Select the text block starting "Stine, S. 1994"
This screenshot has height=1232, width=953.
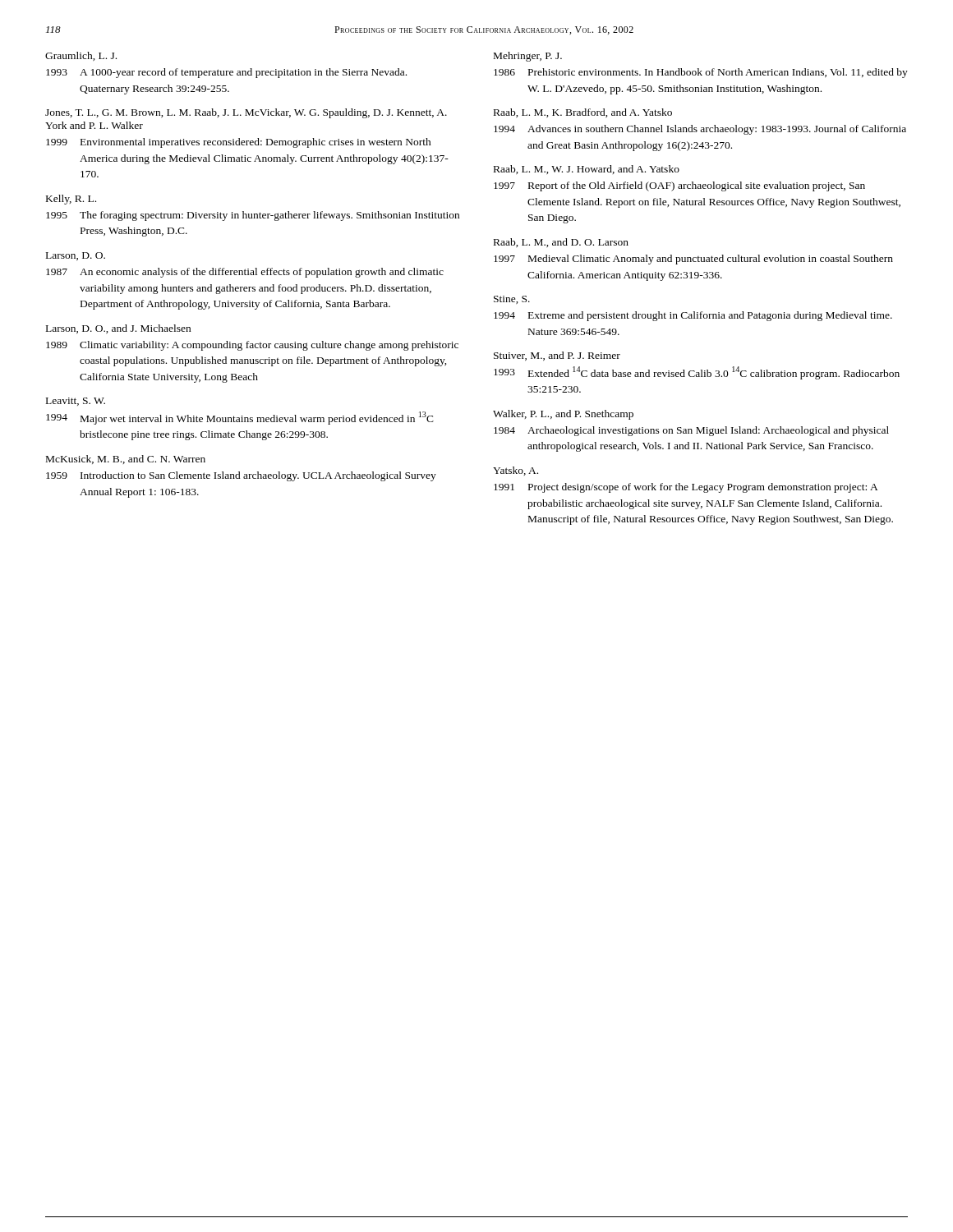700,316
